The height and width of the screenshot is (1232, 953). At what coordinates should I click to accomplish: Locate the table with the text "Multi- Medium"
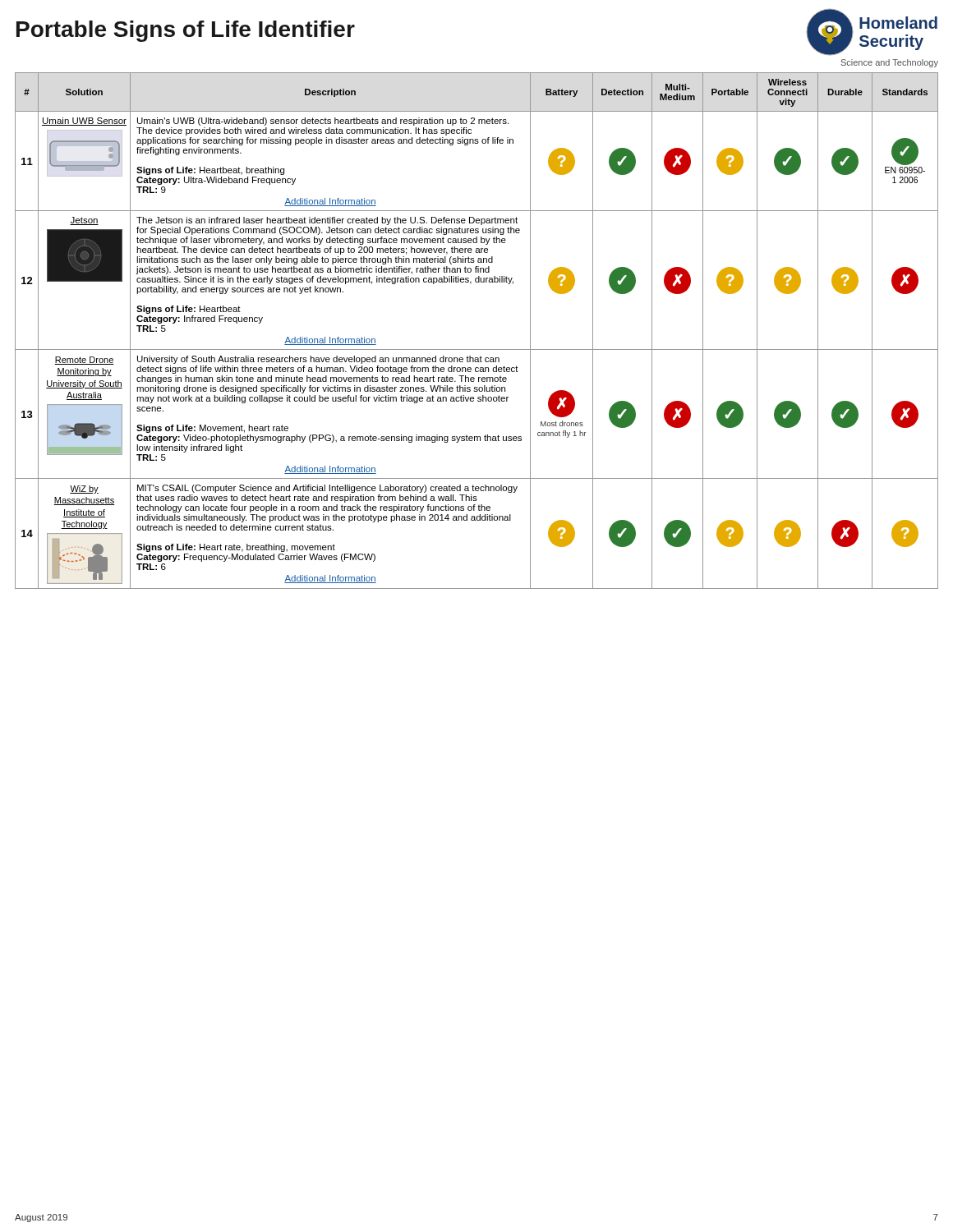476,331
